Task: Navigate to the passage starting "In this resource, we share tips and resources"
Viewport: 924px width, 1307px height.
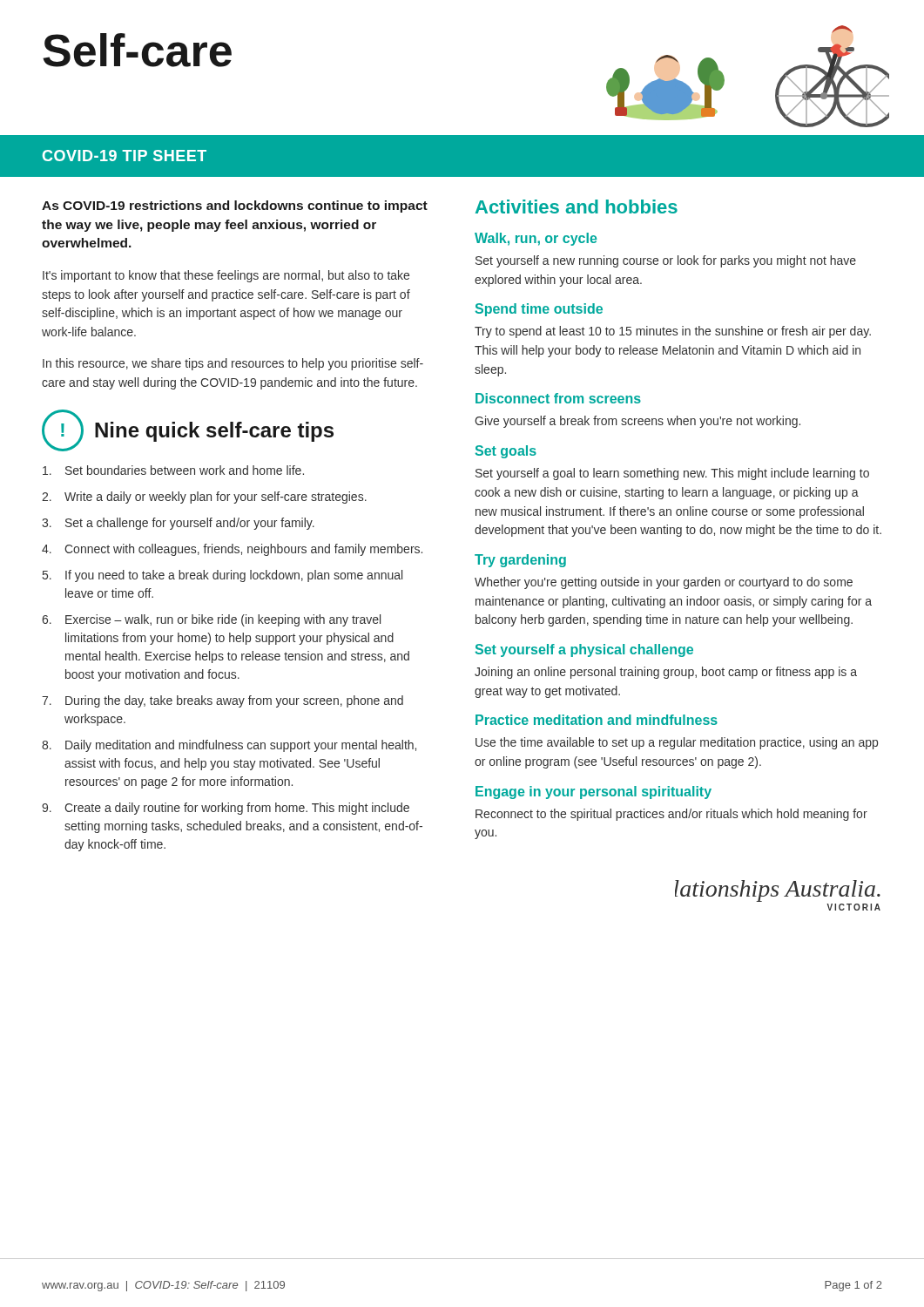Action: pos(236,373)
